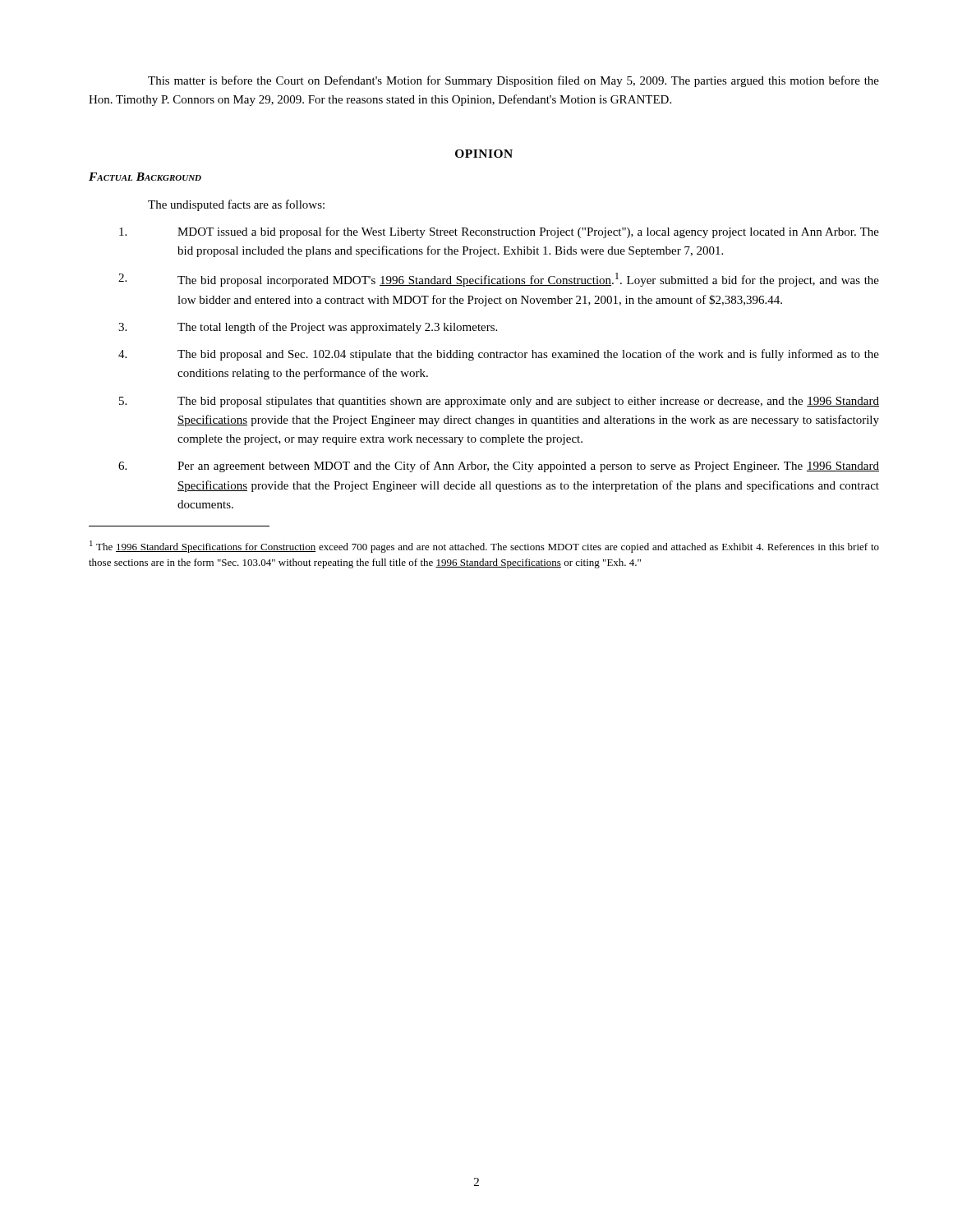Find the list item that says "5. The bid"
Viewport: 953px width, 1232px height.
[x=484, y=420]
